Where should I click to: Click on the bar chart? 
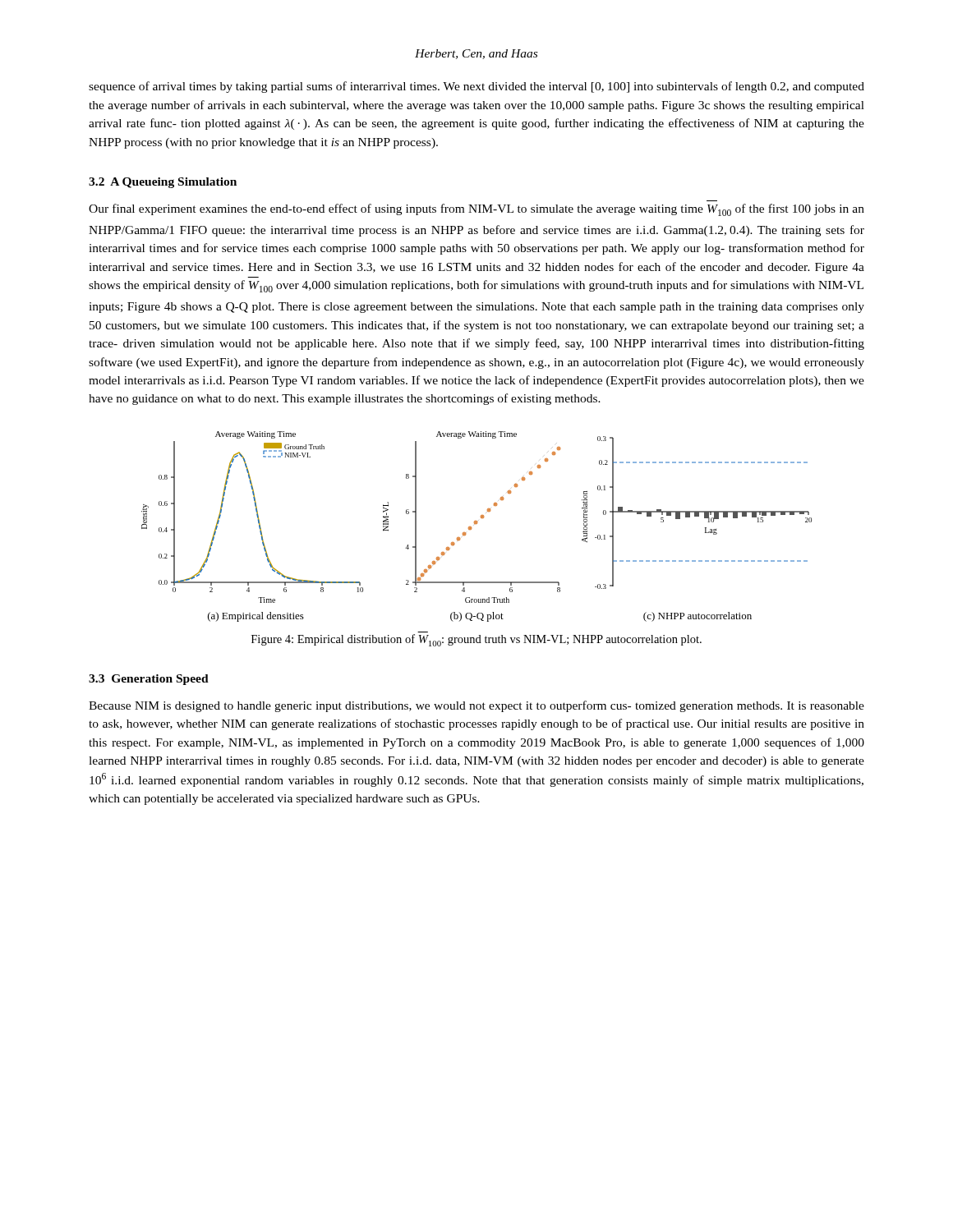click(x=698, y=525)
